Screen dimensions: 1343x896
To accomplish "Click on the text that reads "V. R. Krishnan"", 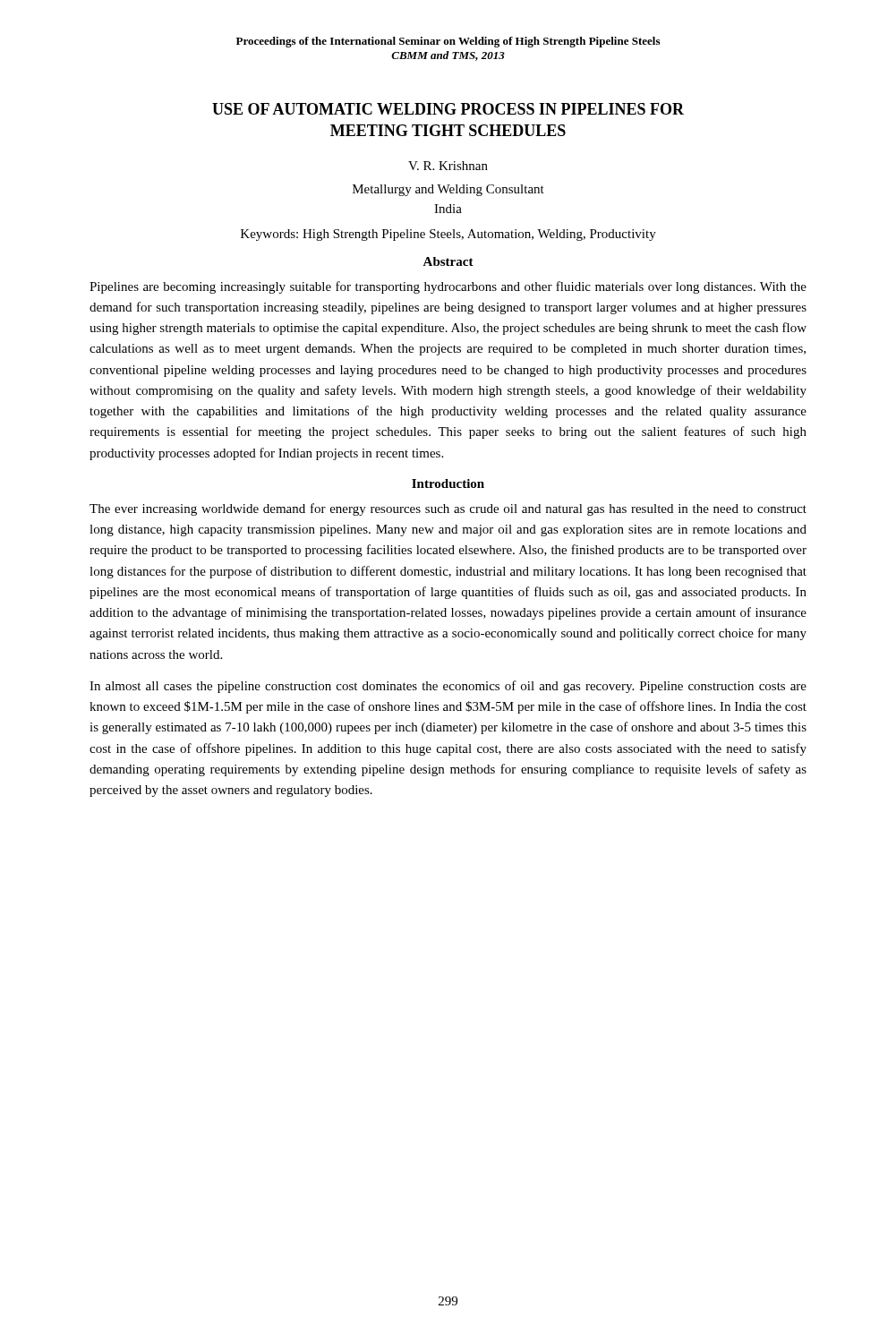I will coord(448,165).
